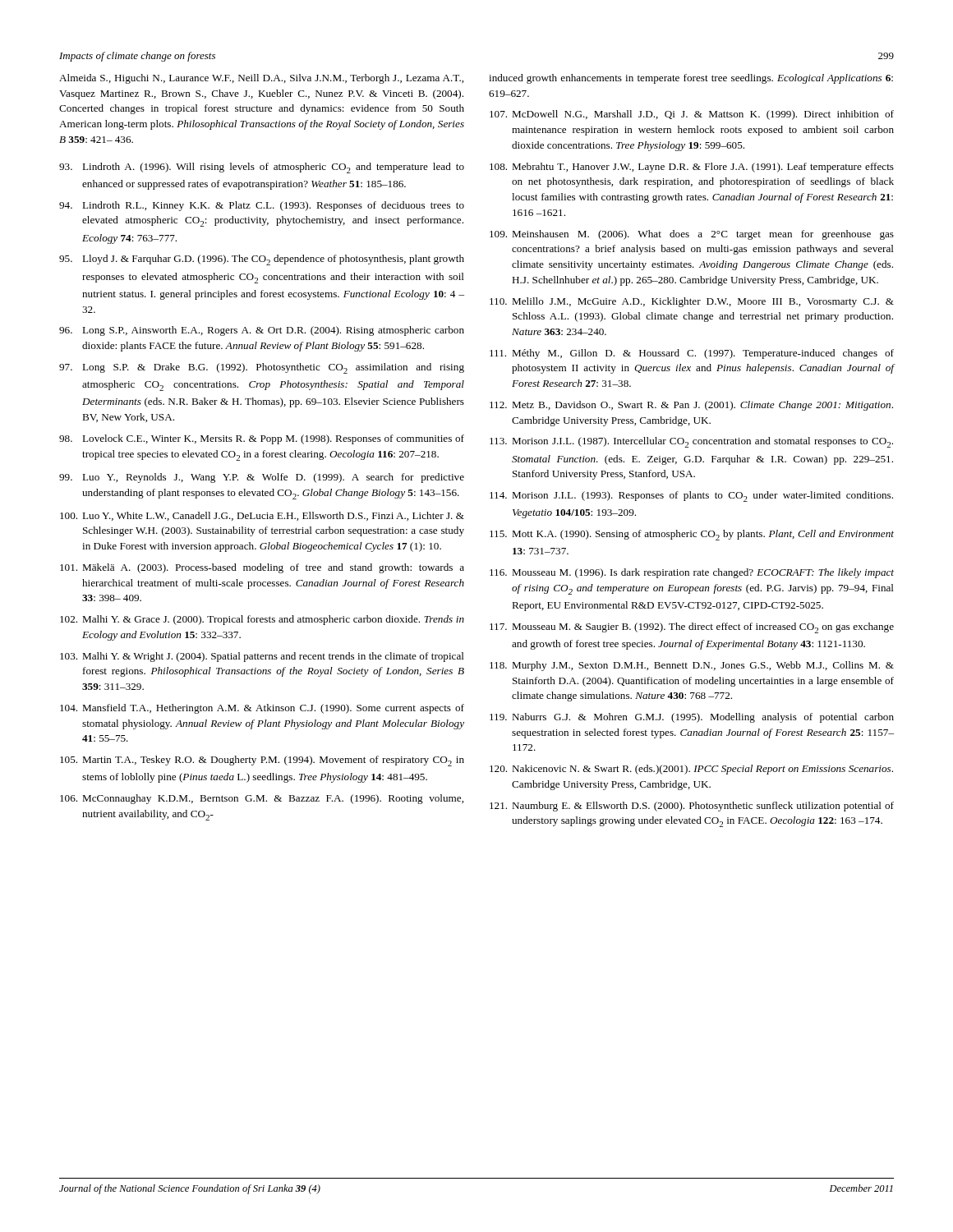Click on the list item that reads "117. Mousseau M. & Saugier B. (1992)."
The height and width of the screenshot is (1232, 953).
click(x=691, y=636)
